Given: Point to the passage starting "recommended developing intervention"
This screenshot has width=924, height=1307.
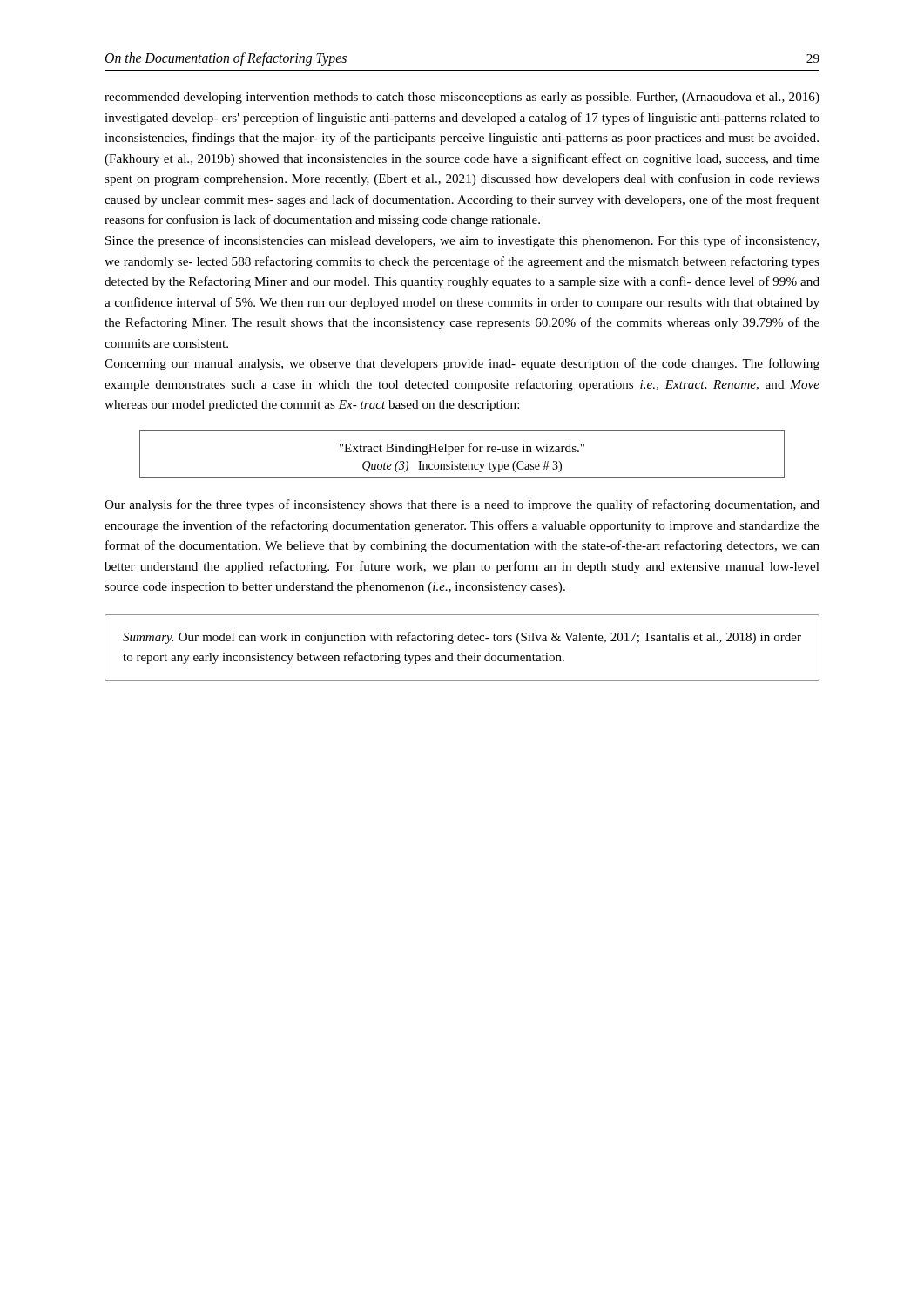Looking at the screenshot, I should (x=462, y=158).
